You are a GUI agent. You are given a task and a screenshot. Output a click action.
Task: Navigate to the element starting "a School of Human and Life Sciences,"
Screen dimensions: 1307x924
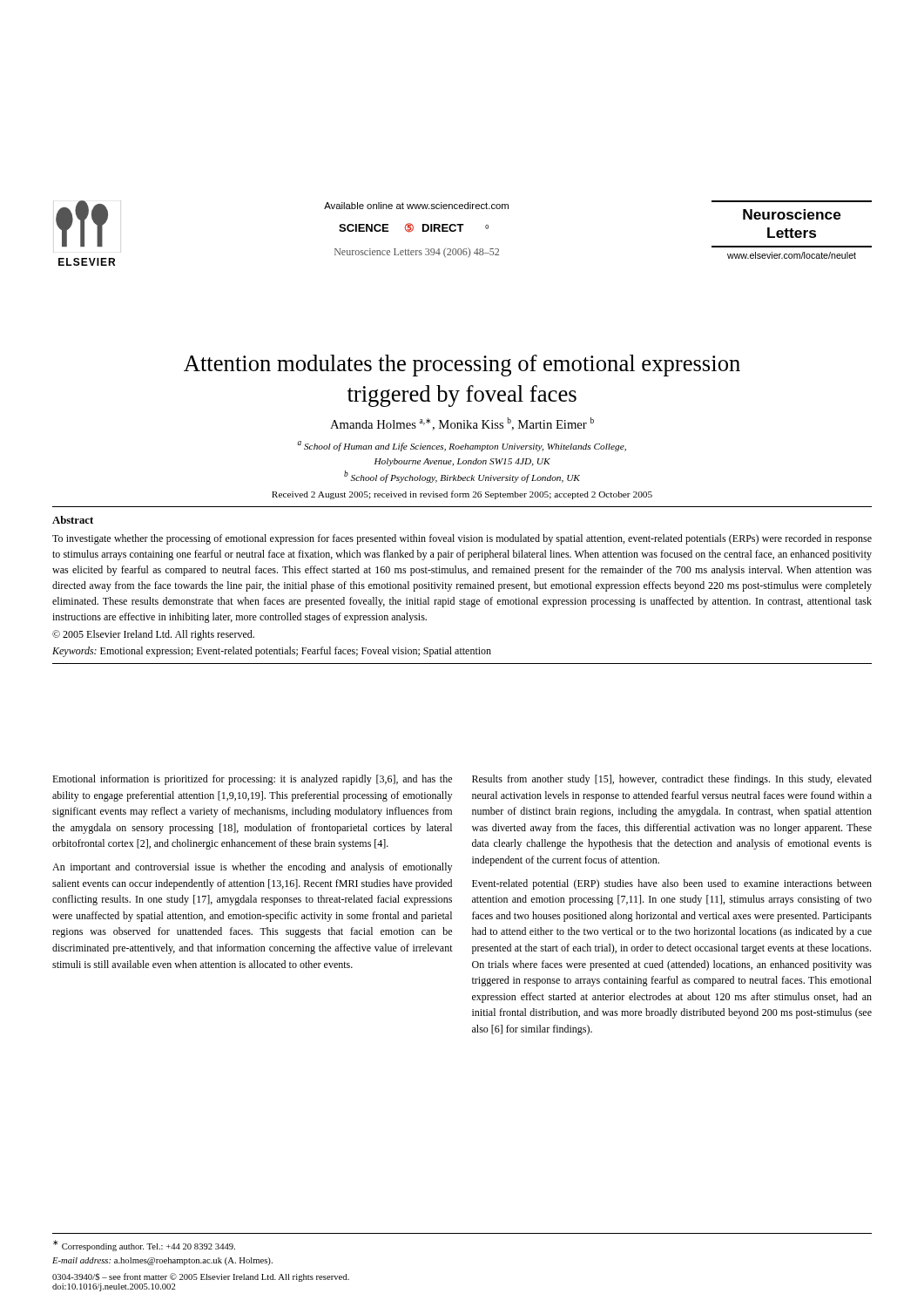462,461
